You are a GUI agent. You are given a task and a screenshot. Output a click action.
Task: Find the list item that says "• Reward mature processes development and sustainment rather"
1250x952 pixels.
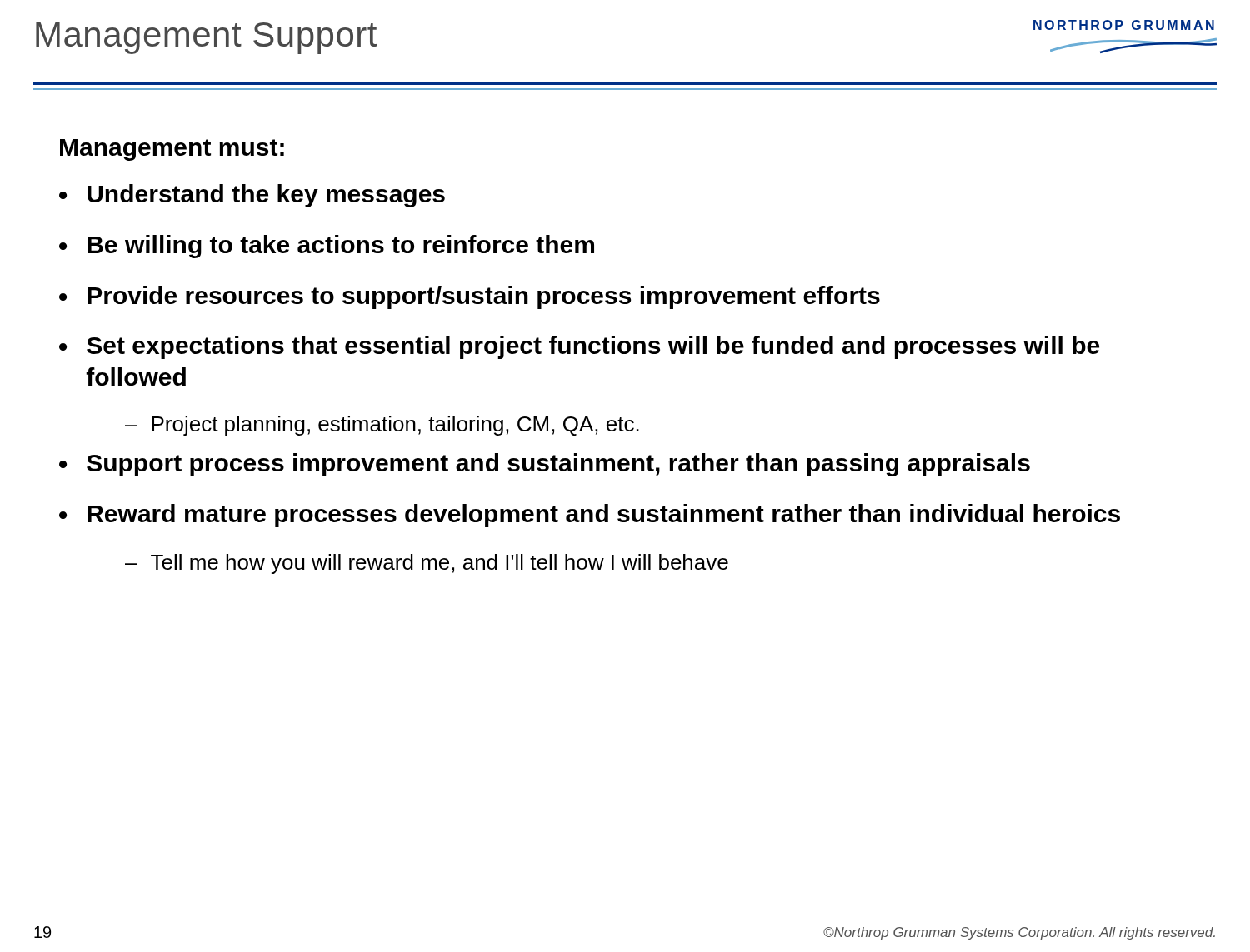pyautogui.click(x=590, y=514)
